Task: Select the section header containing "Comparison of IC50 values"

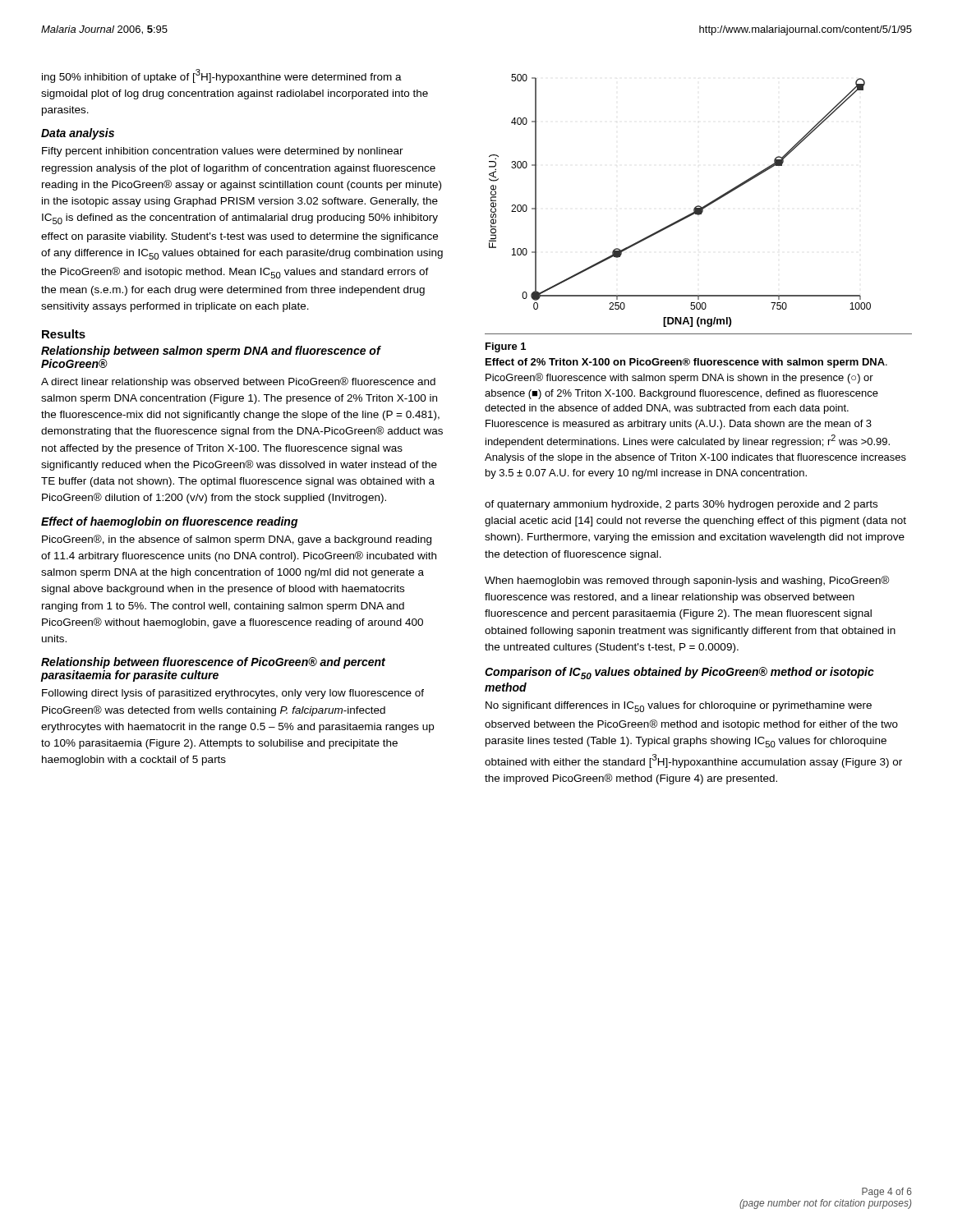Action: tap(679, 680)
